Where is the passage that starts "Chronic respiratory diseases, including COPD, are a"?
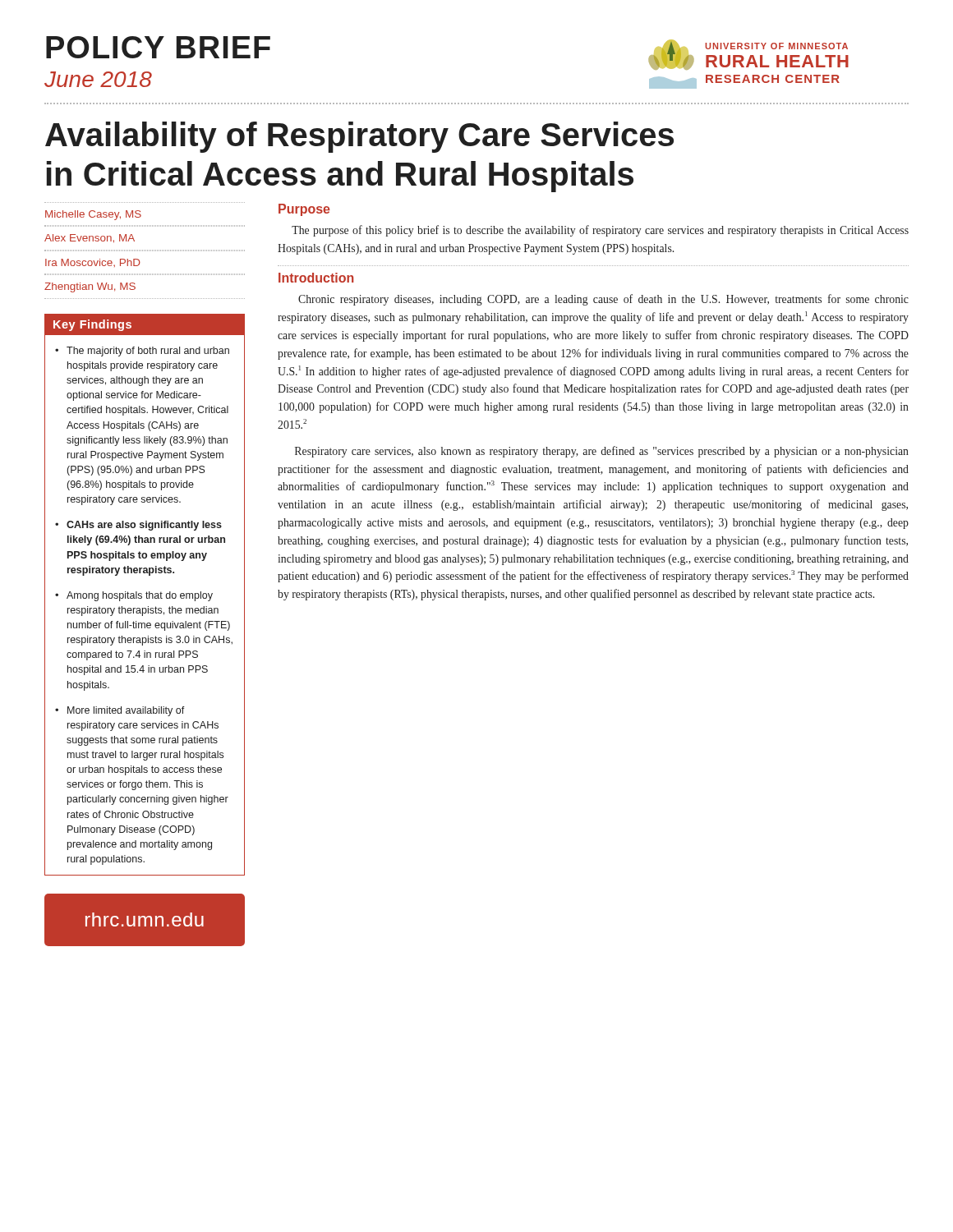 point(593,362)
